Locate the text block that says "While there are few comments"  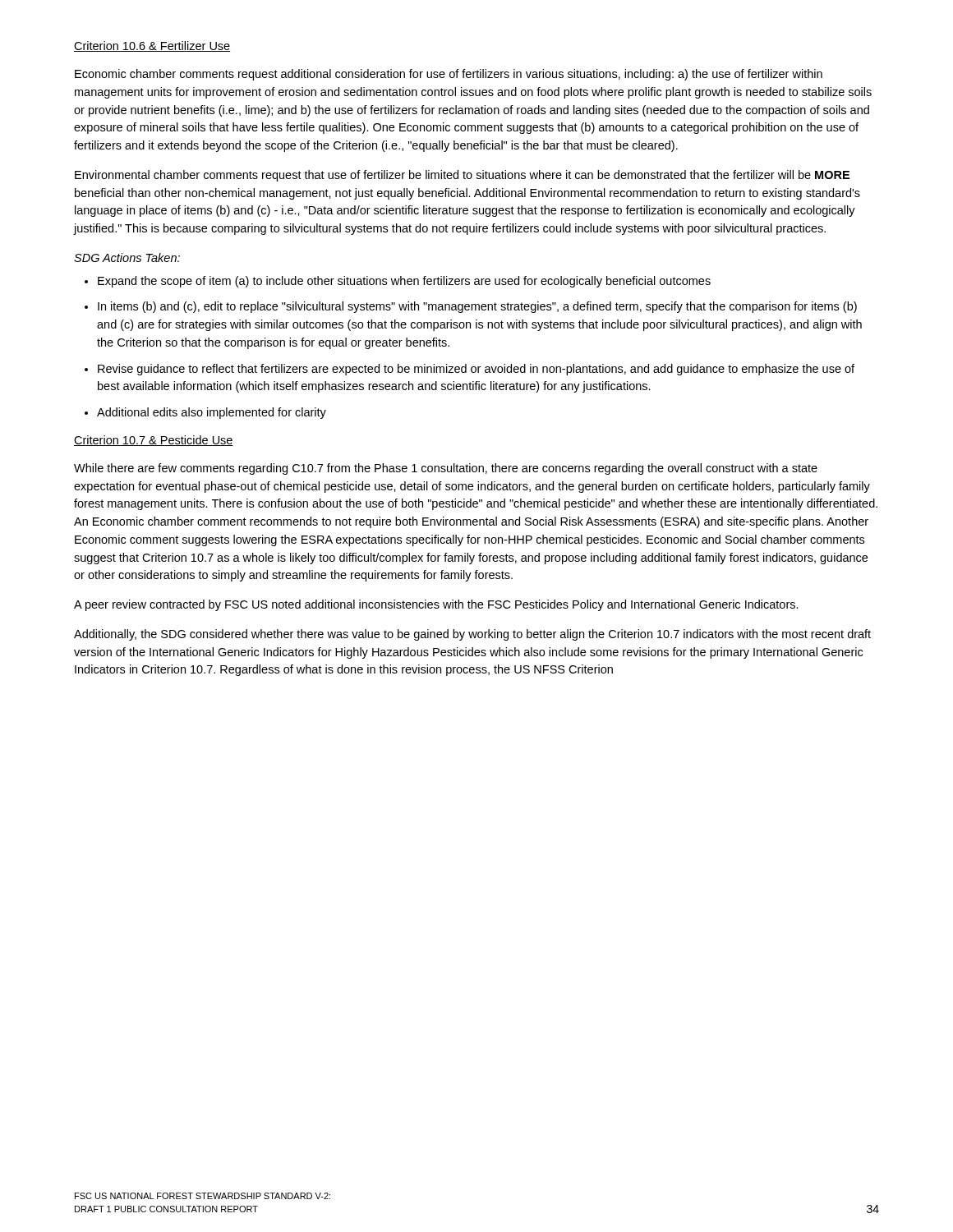476,522
